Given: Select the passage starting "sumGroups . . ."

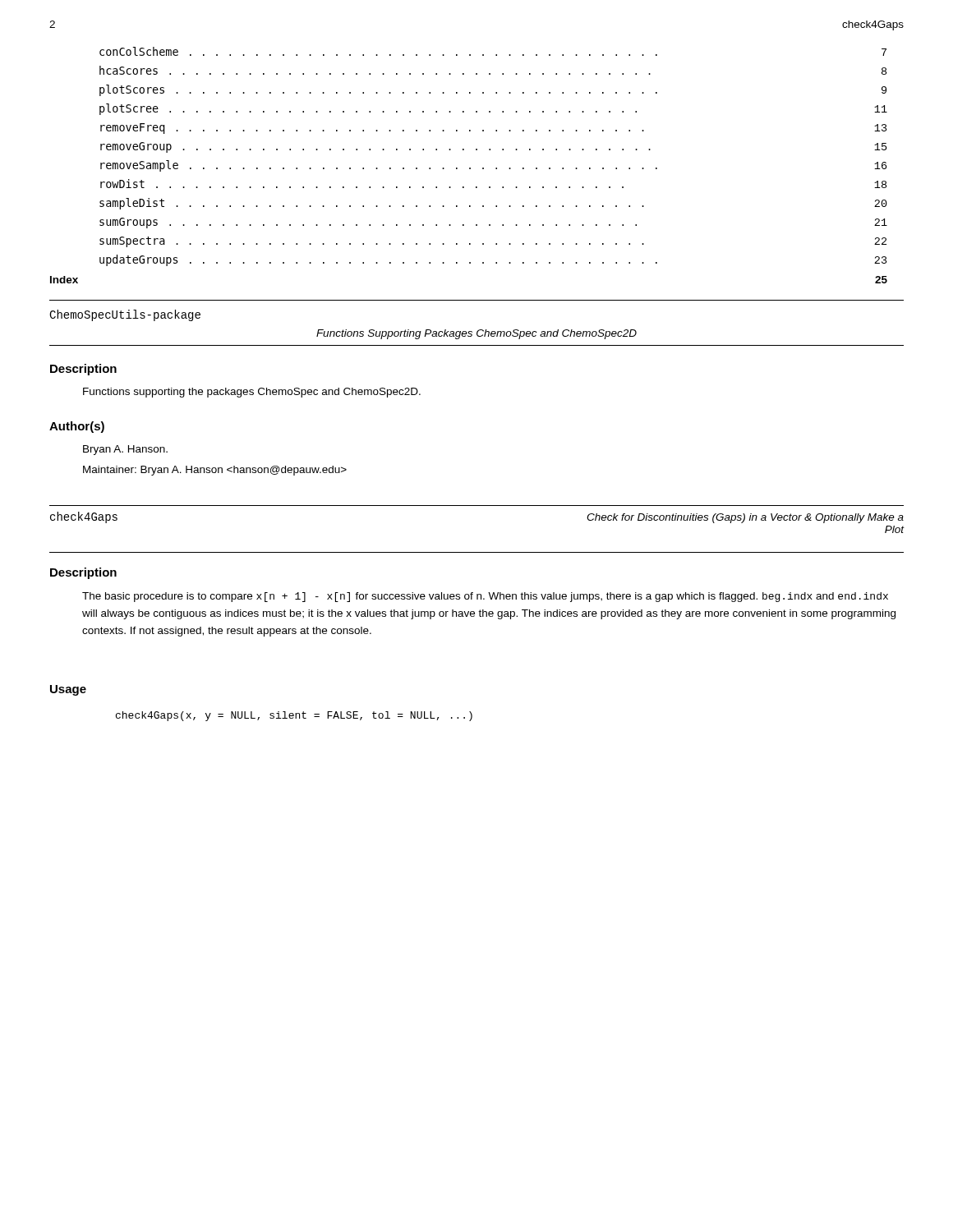Looking at the screenshot, I should (x=493, y=223).
